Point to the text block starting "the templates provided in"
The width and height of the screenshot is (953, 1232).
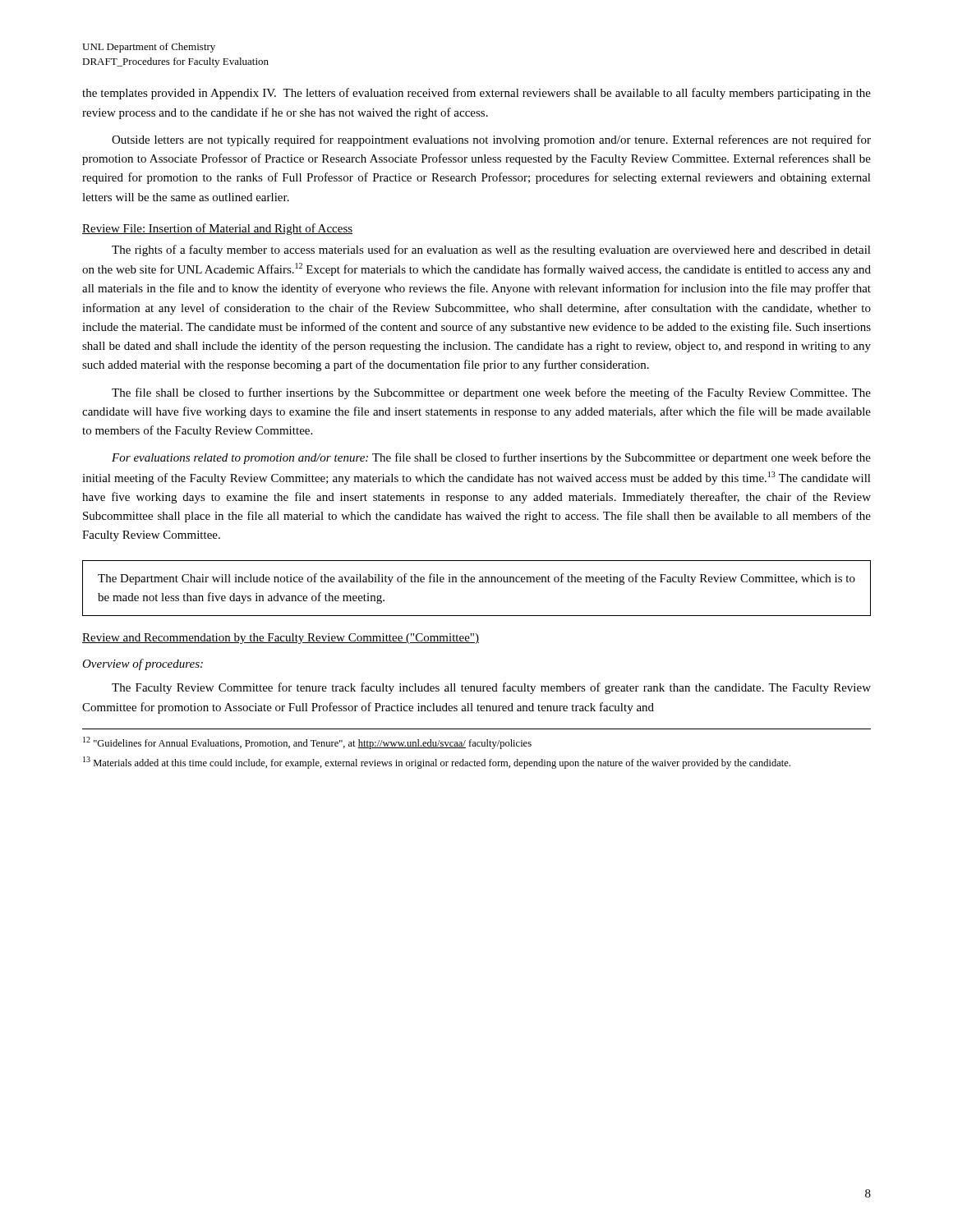click(x=476, y=103)
